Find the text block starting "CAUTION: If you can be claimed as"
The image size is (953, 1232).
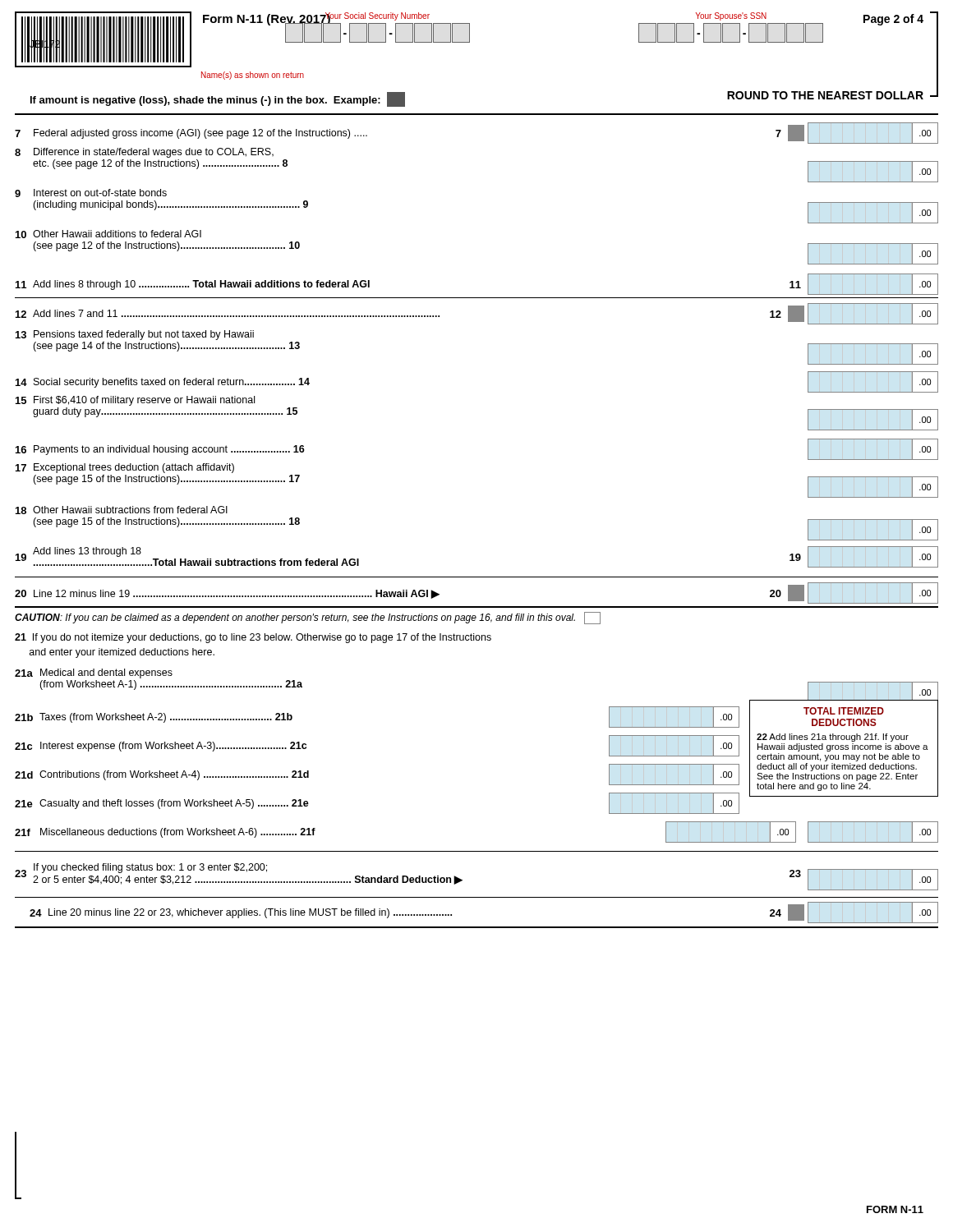click(308, 618)
